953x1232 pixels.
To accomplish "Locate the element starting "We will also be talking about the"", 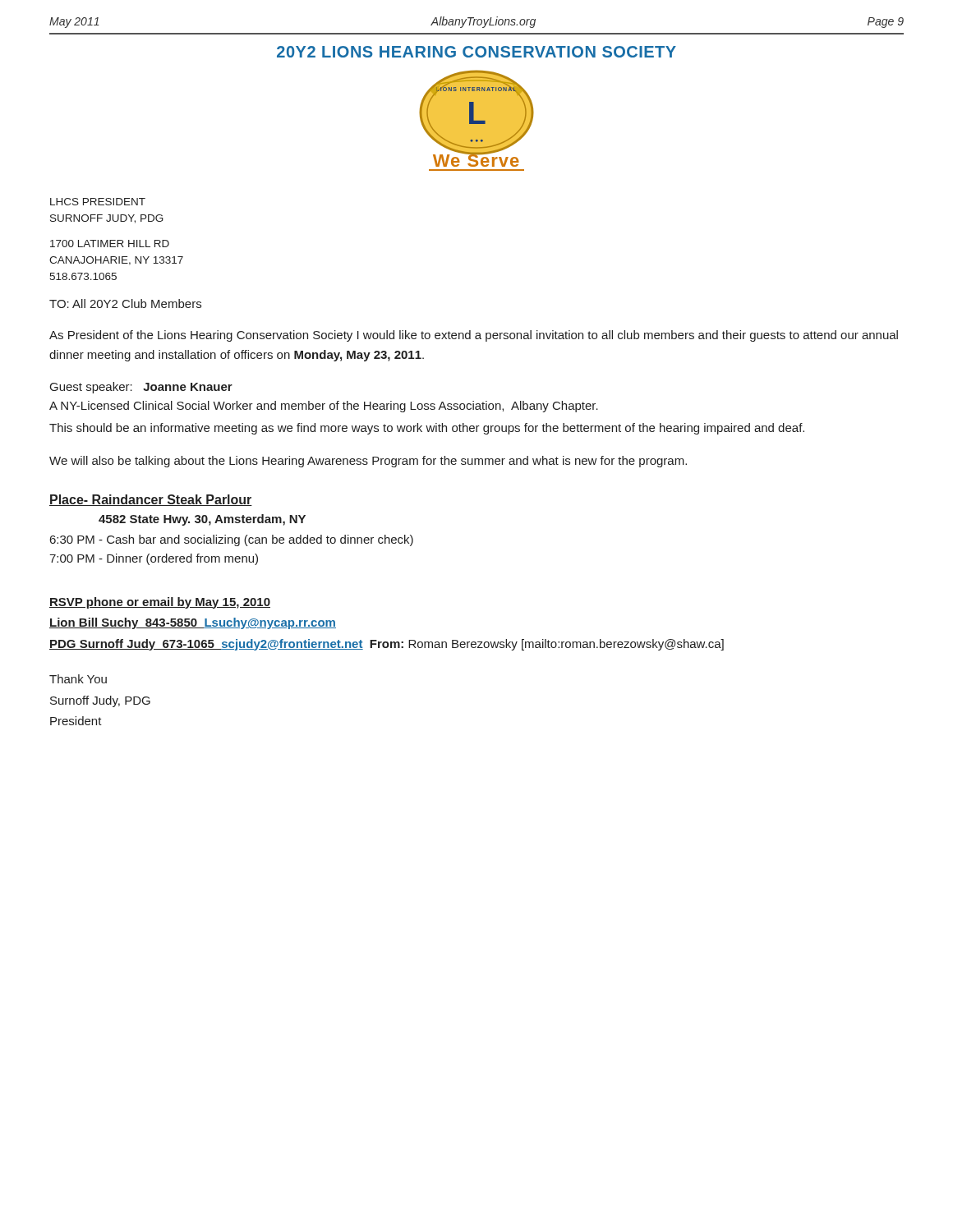I will [369, 460].
